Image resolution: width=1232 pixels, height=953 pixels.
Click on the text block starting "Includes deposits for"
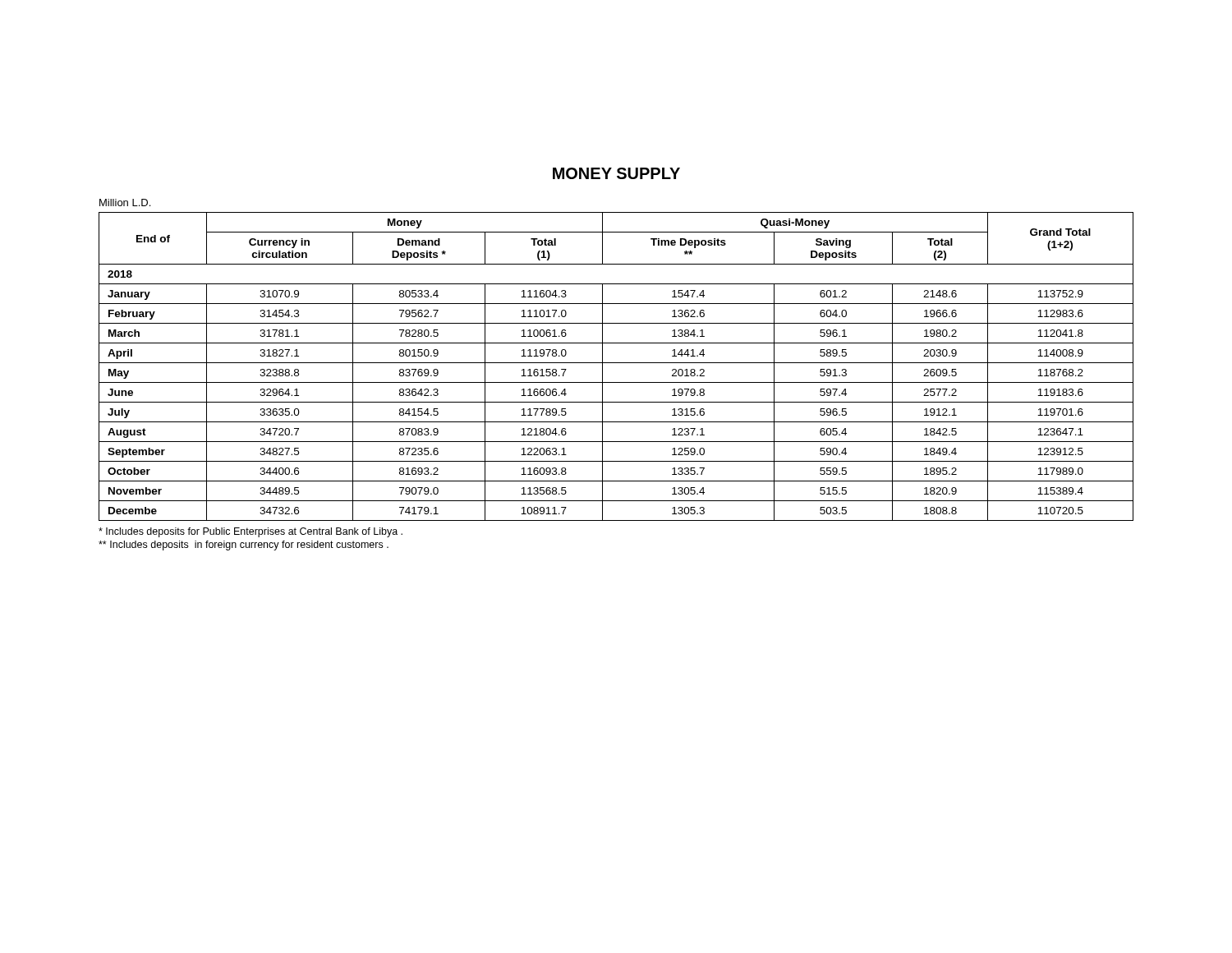(x=251, y=532)
